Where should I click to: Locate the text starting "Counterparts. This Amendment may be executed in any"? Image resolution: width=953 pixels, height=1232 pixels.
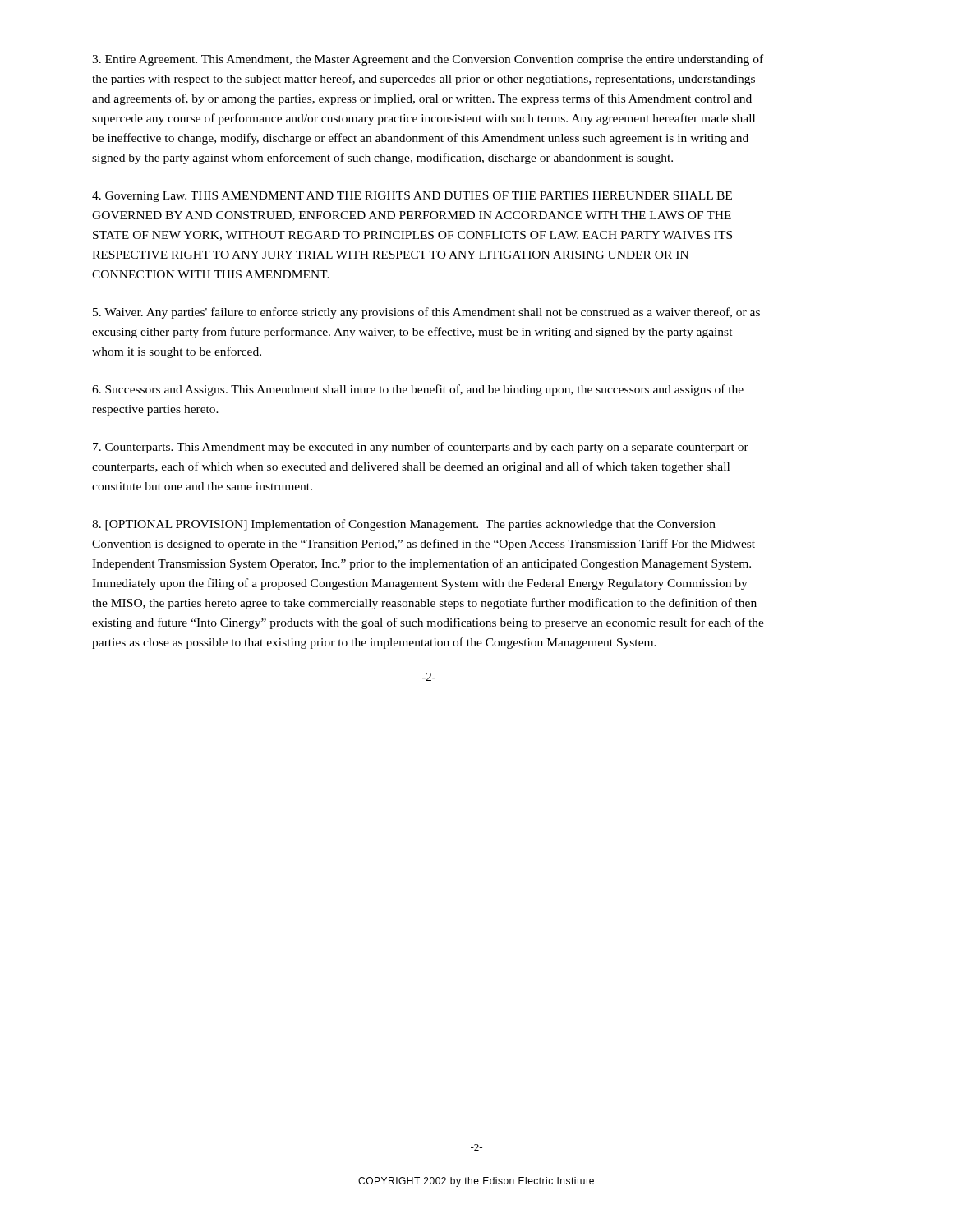(x=420, y=466)
